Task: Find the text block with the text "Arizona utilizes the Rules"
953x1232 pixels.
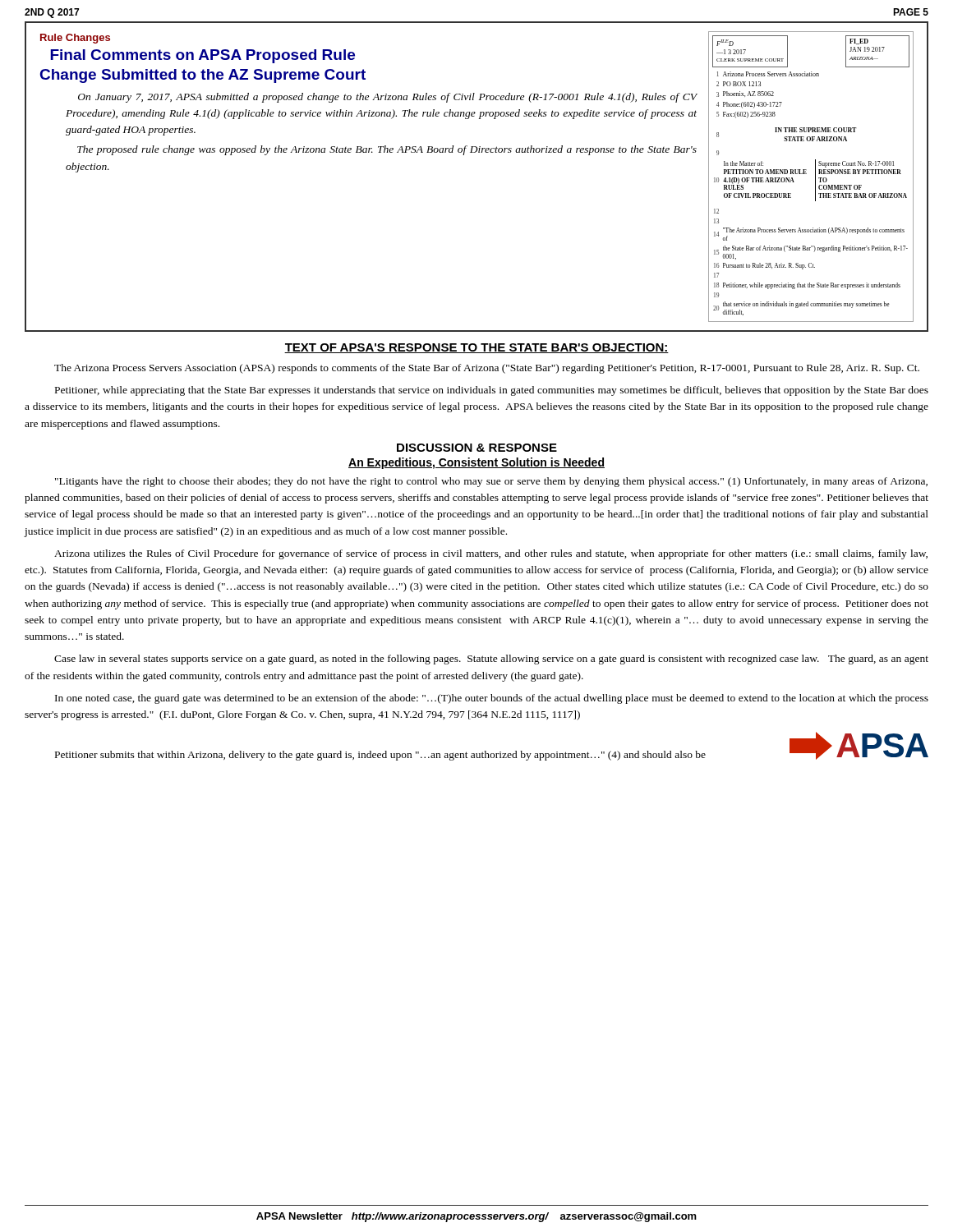Action: [x=476, y=595]
